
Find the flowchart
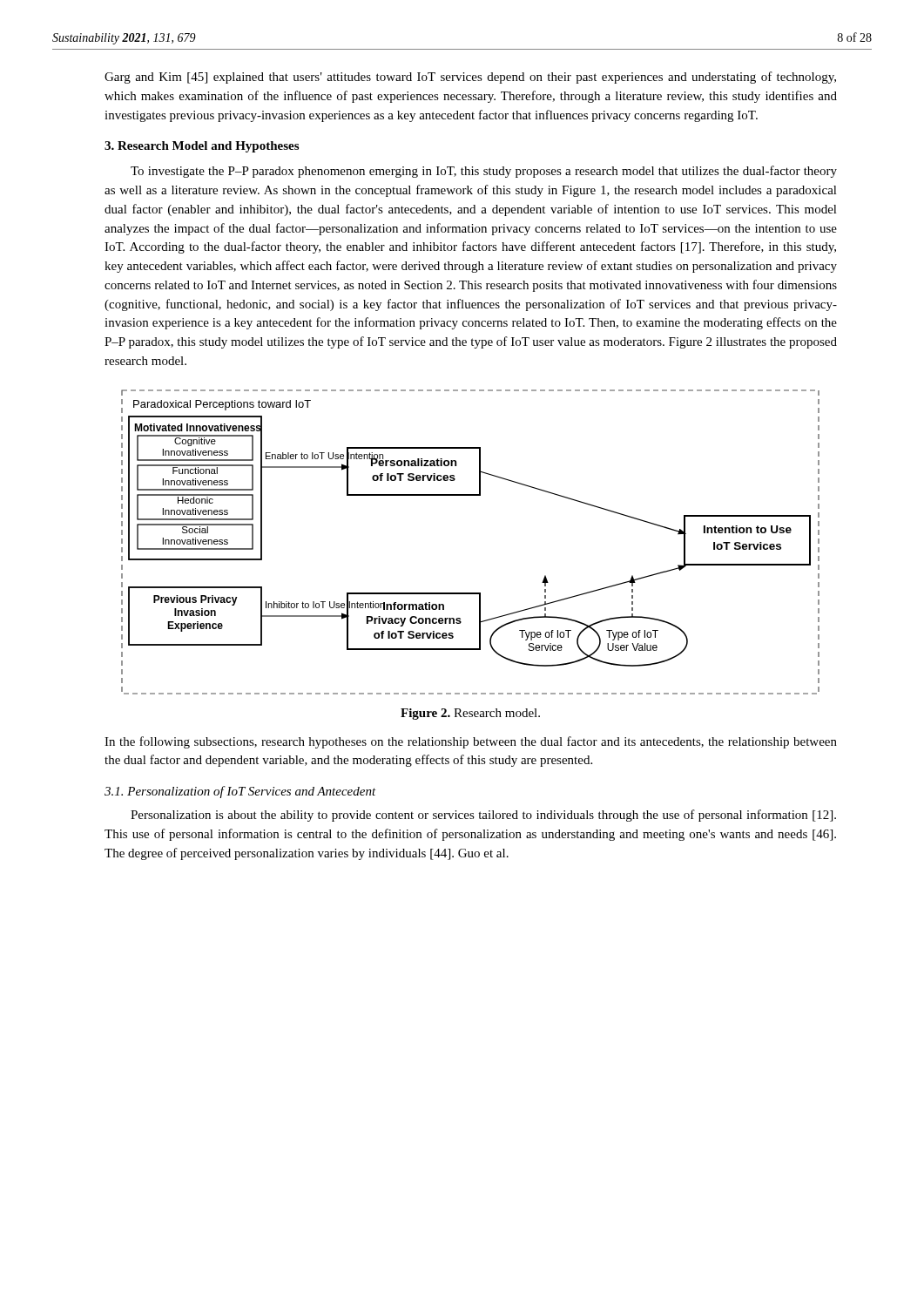[x=471, y=553]
